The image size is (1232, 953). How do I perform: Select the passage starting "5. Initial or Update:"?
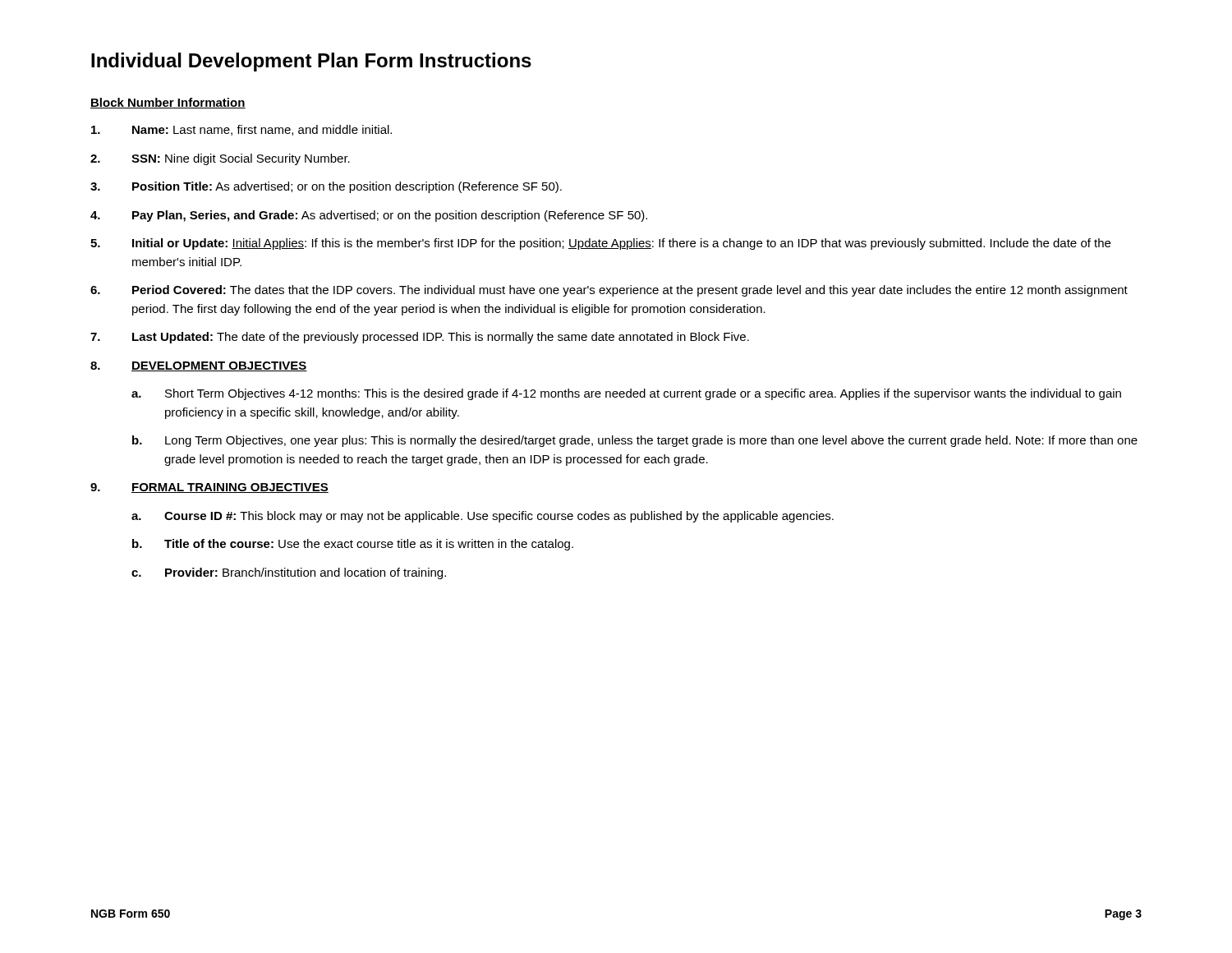[616, 253]
